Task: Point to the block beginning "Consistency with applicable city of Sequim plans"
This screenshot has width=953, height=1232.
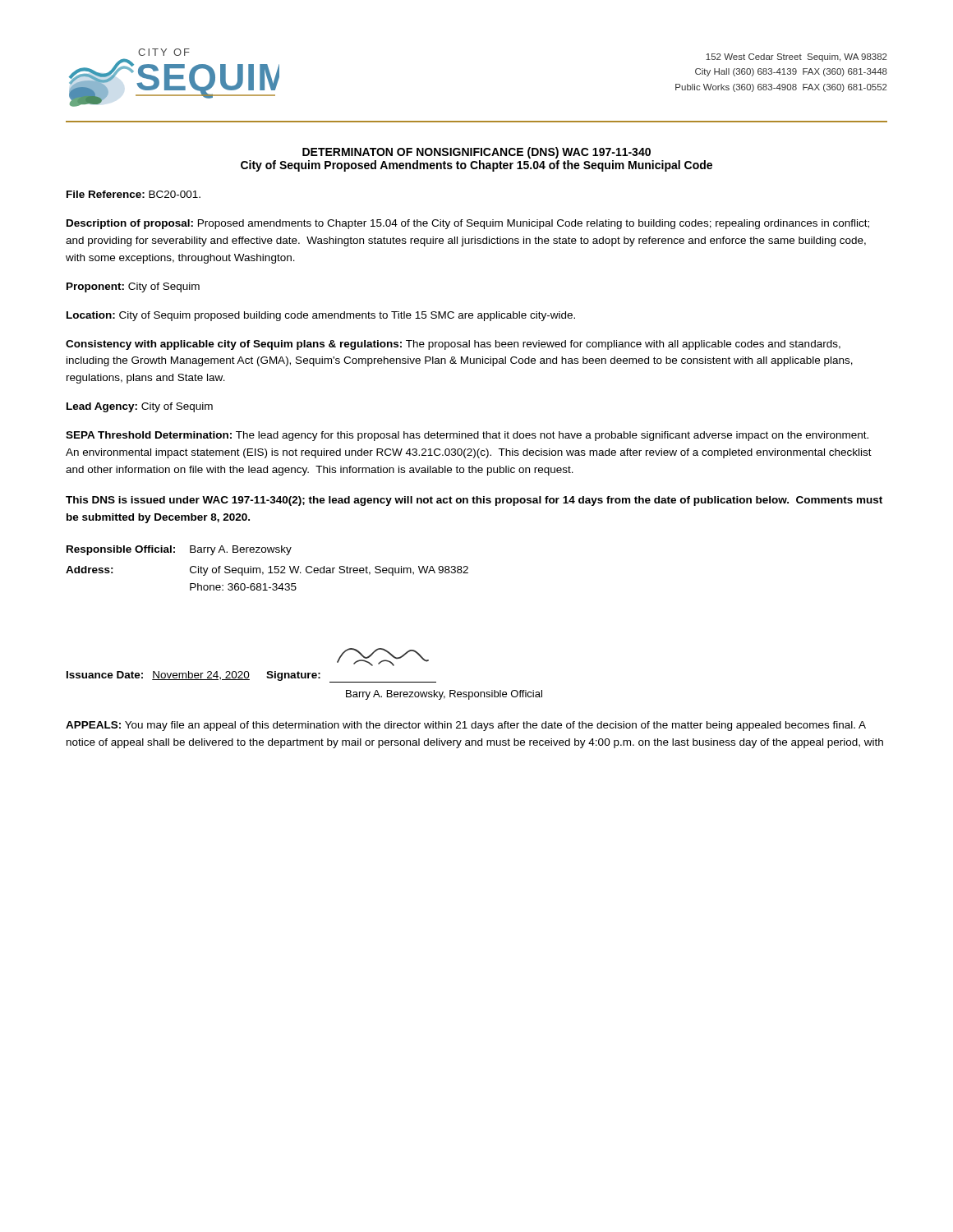Action: tap(476, 361)
